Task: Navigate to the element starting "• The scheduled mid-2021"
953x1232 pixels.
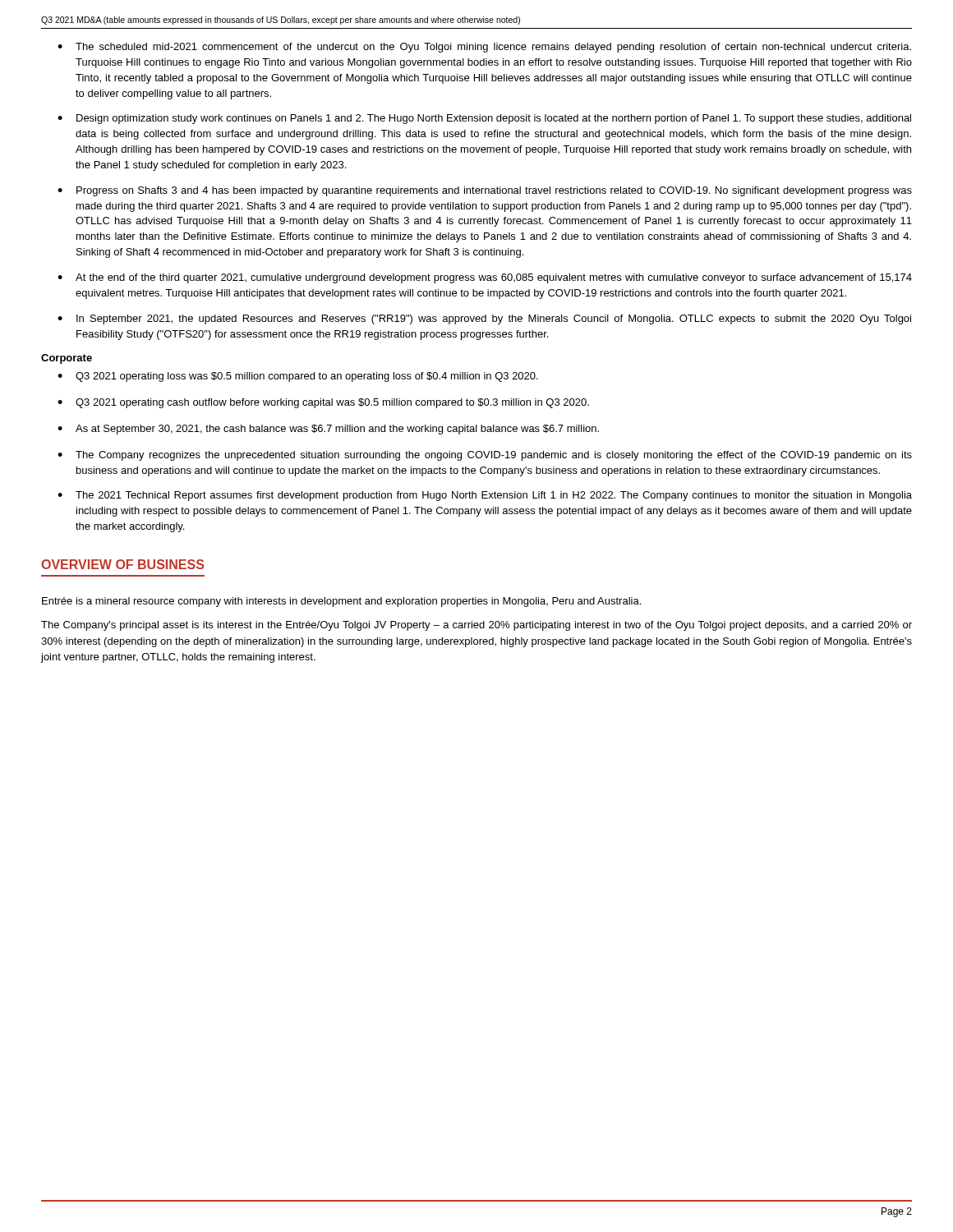Action: (485, 70)
